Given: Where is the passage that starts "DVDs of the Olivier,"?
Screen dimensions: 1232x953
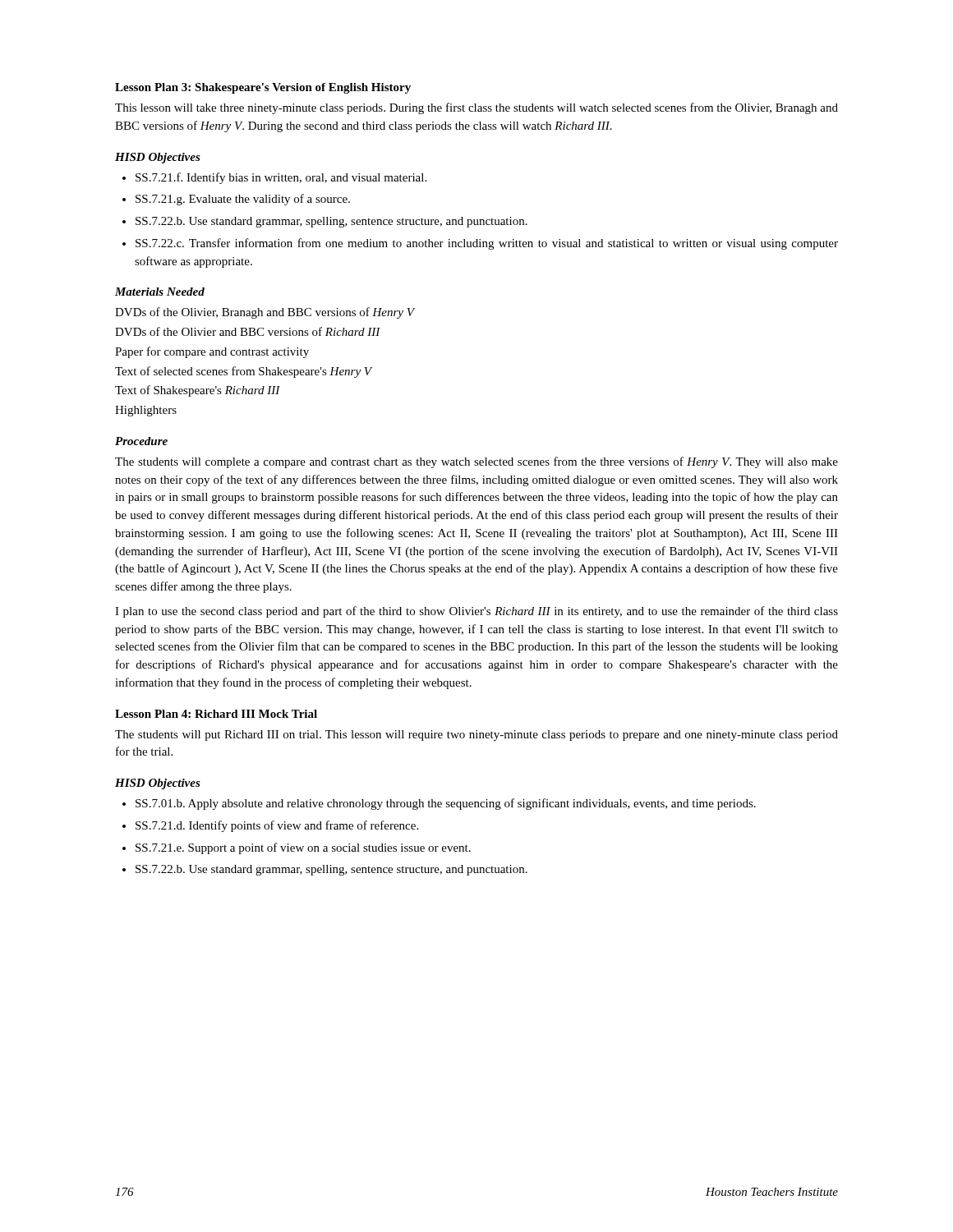Looking at the screenshot, I should coord(265,313).
